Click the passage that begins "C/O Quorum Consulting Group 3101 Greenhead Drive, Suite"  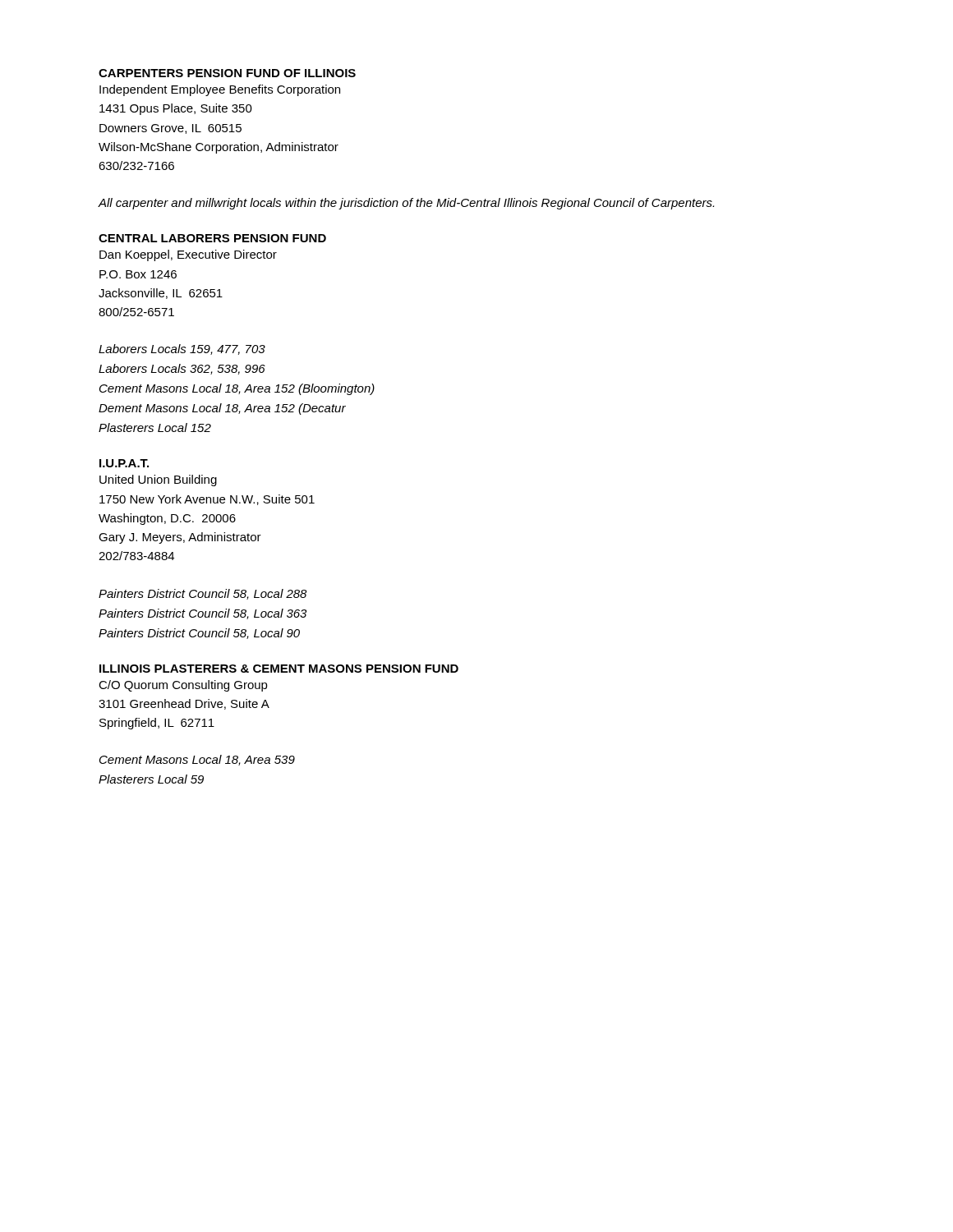coord(184,703)
